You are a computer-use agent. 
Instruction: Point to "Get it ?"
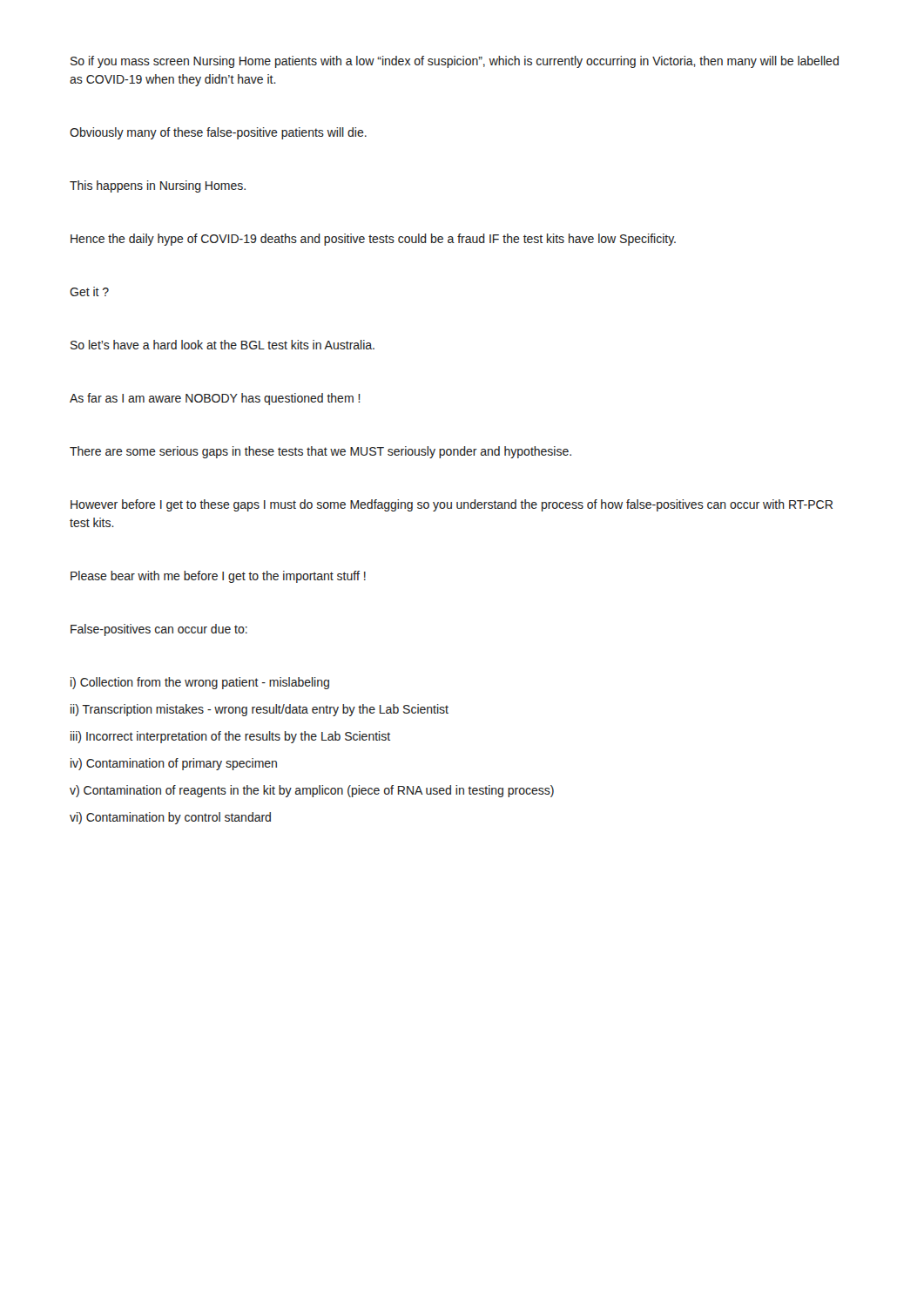pyautogui.click(x=89, y=292)
